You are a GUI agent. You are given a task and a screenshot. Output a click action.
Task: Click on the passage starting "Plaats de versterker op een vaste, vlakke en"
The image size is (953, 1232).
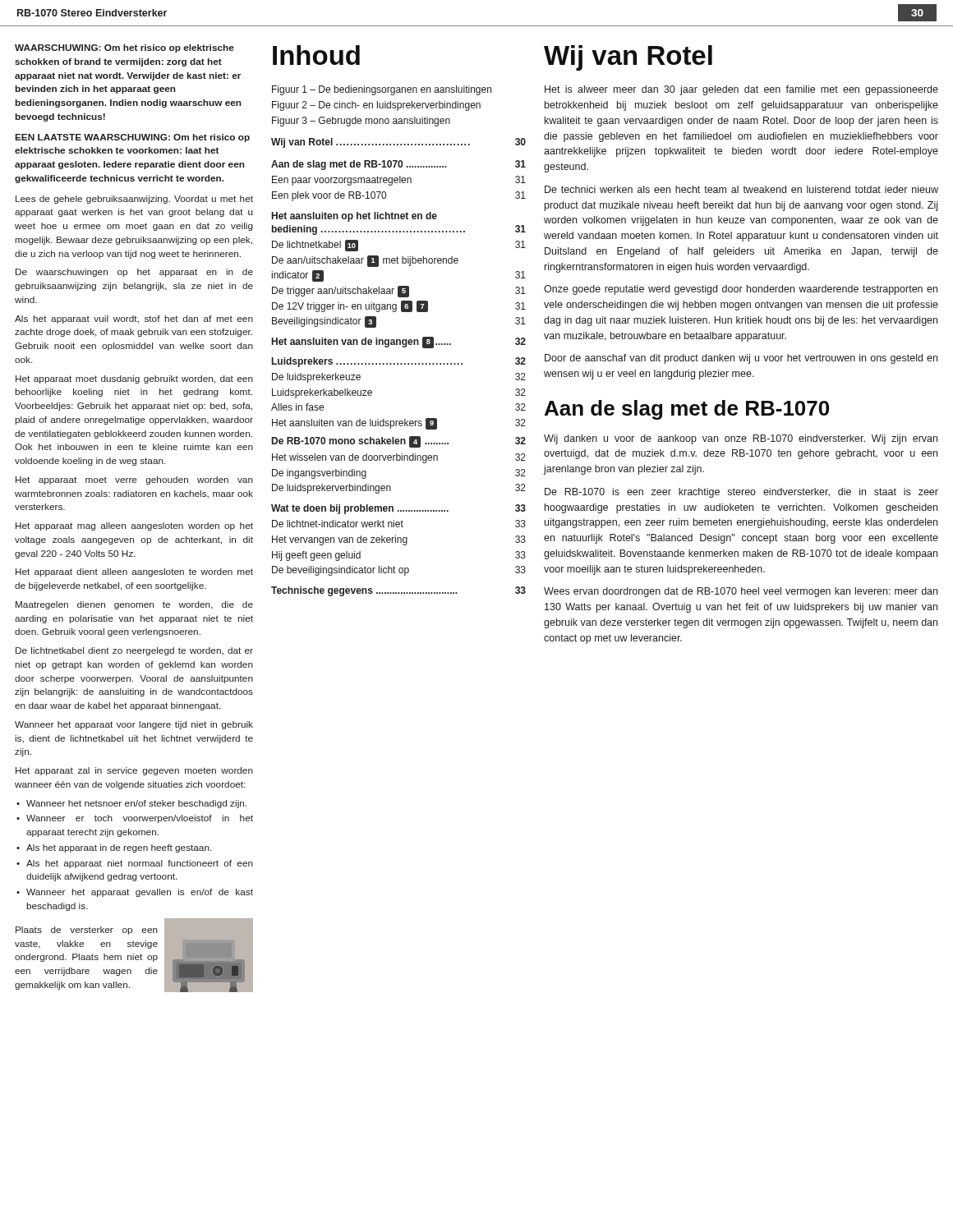click(86, 957)
